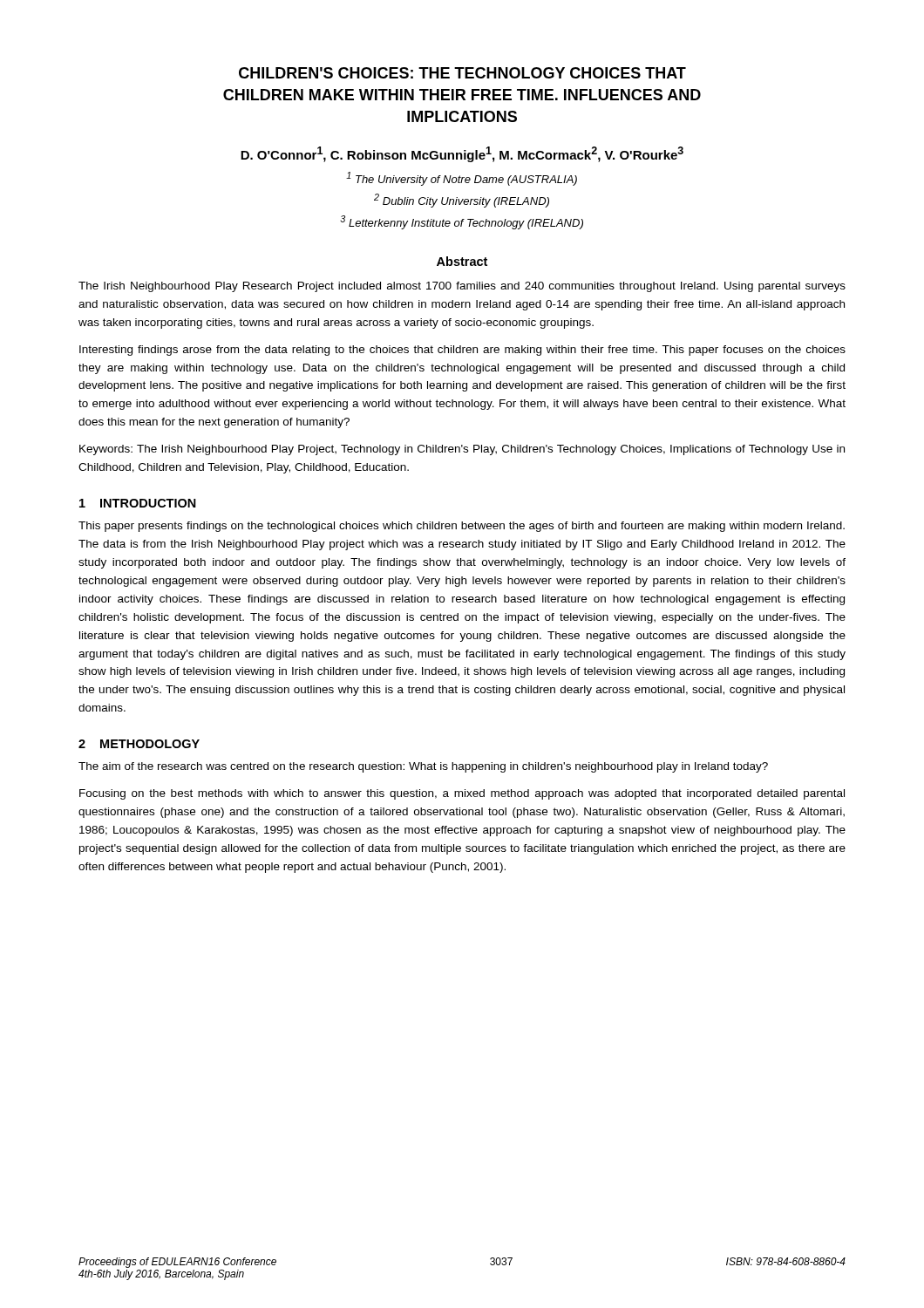Locate the text block that says "Interesting findings arose from"
Viewport: 924px width, 1308px height.
tap(462, 385)
